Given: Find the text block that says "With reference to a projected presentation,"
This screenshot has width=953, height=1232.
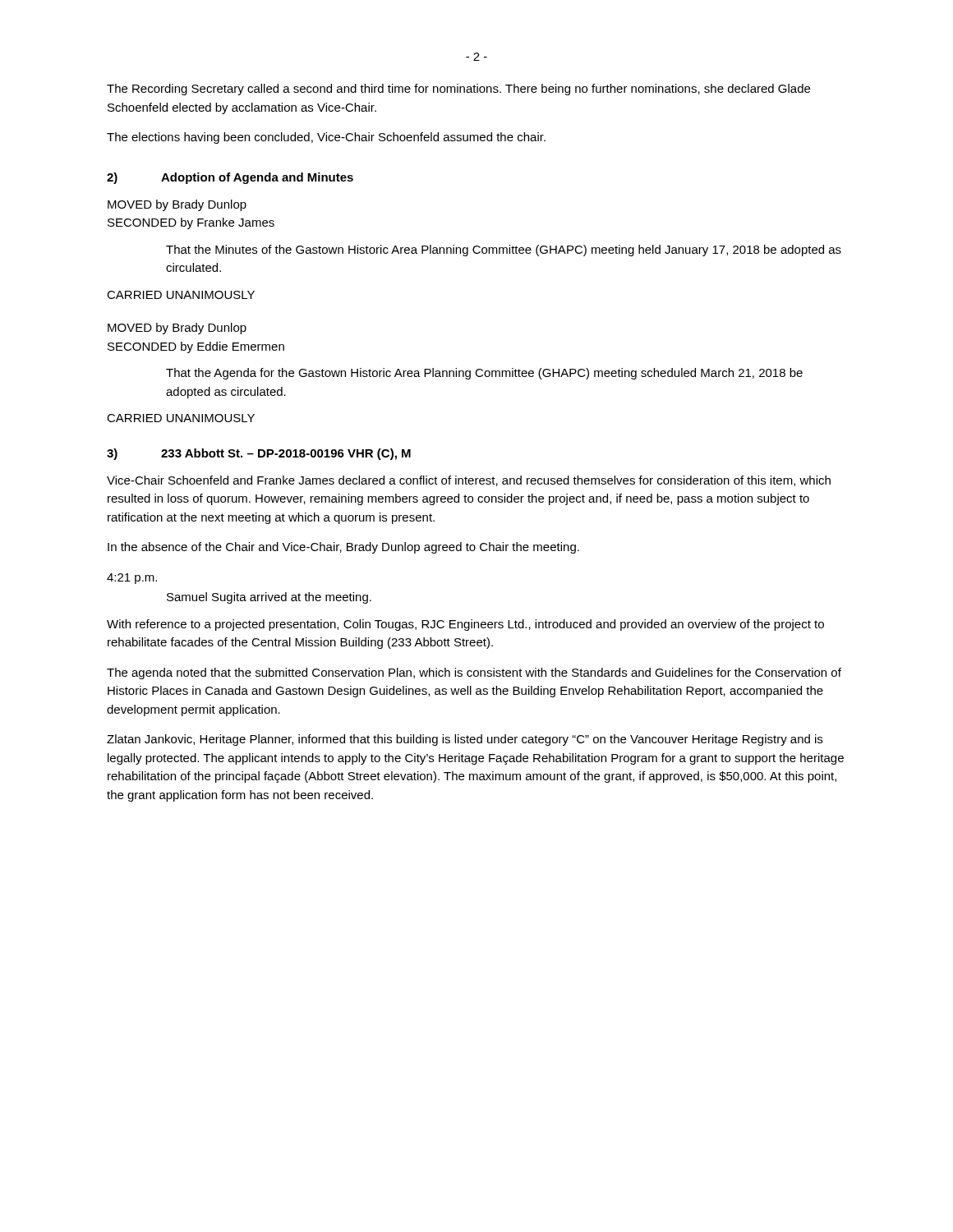Looking at the screenshot, I should tap(466, 633).
